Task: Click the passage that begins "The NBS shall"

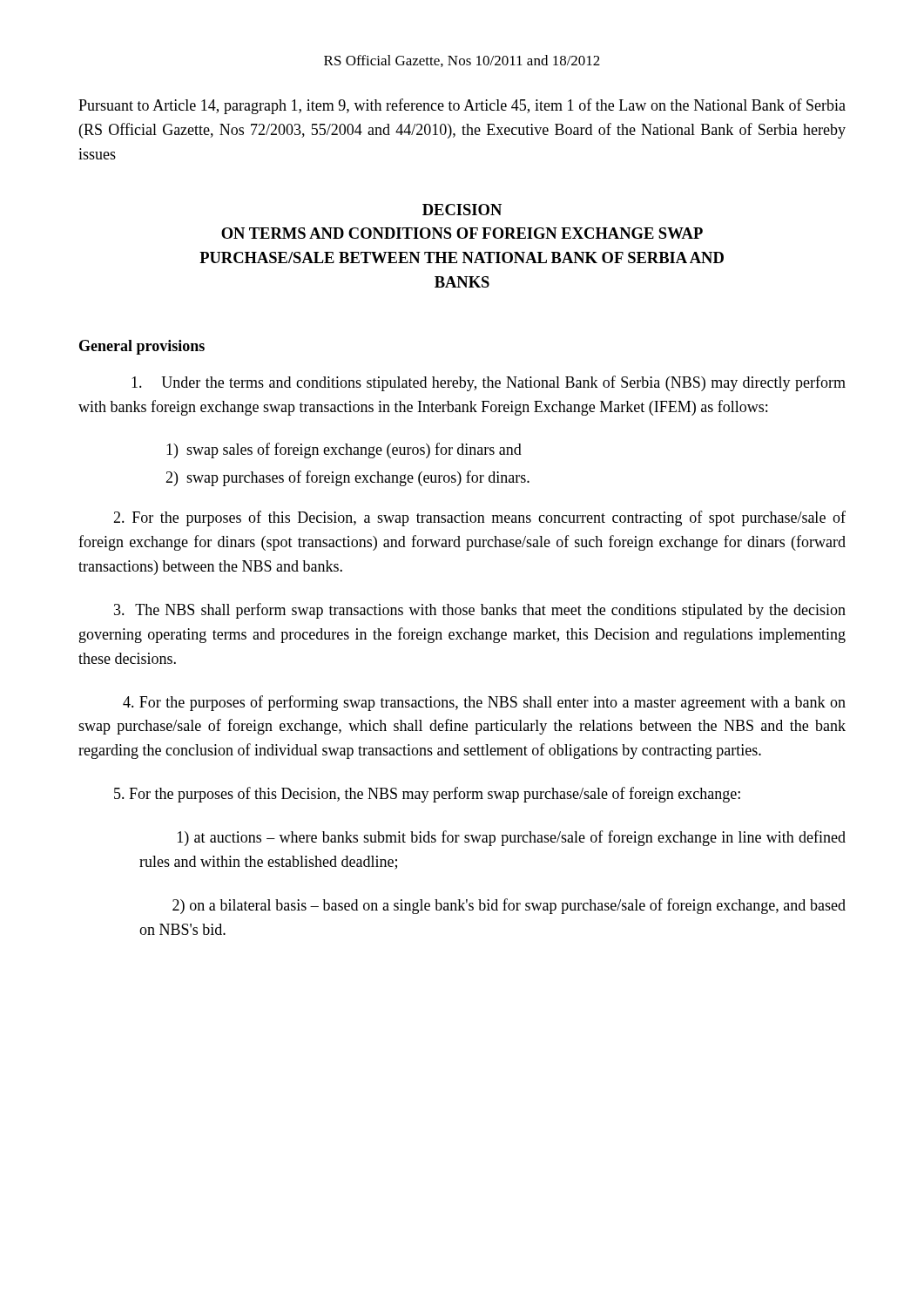Action: tap(462, 634)
